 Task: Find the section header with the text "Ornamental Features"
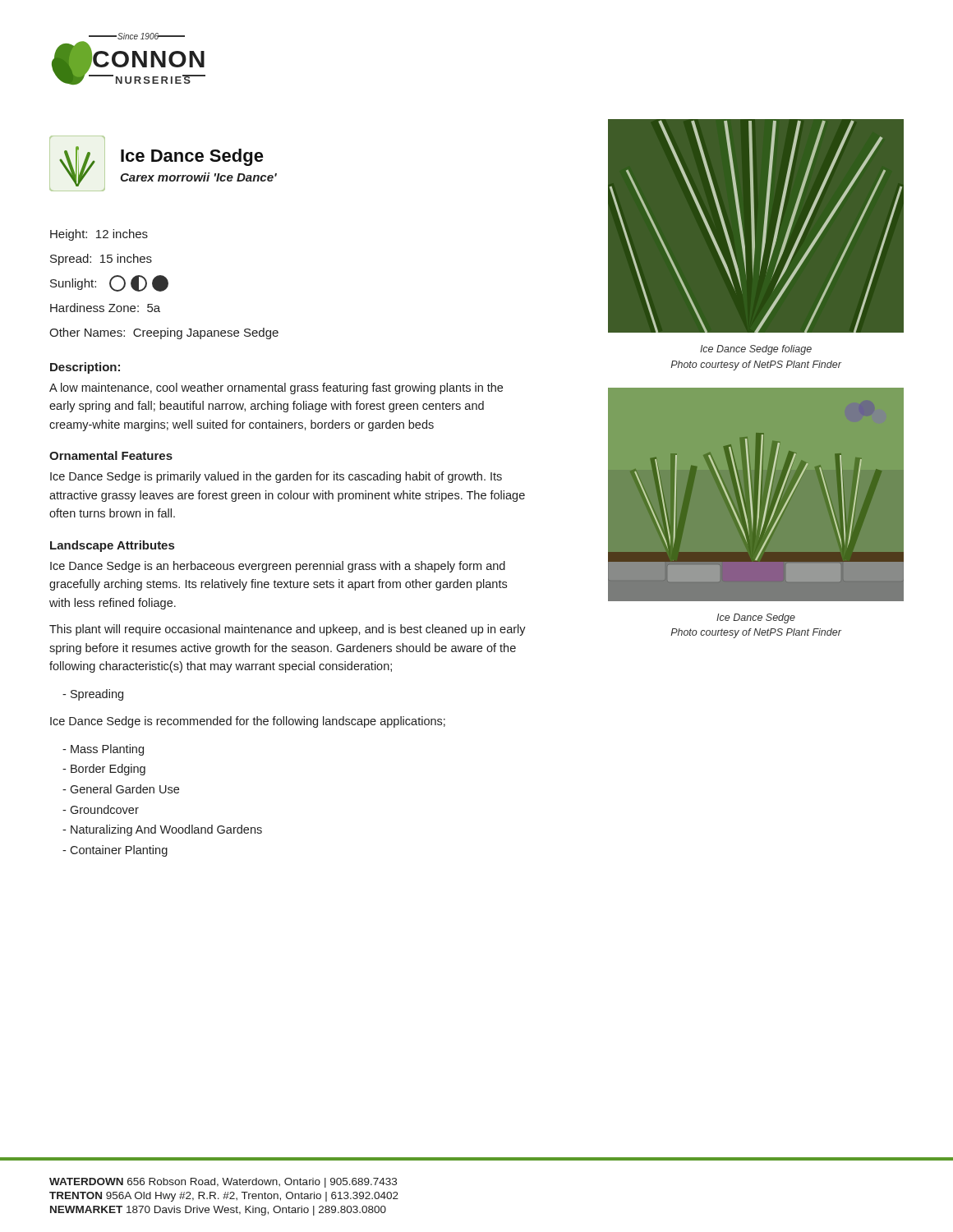click(111, 455)
